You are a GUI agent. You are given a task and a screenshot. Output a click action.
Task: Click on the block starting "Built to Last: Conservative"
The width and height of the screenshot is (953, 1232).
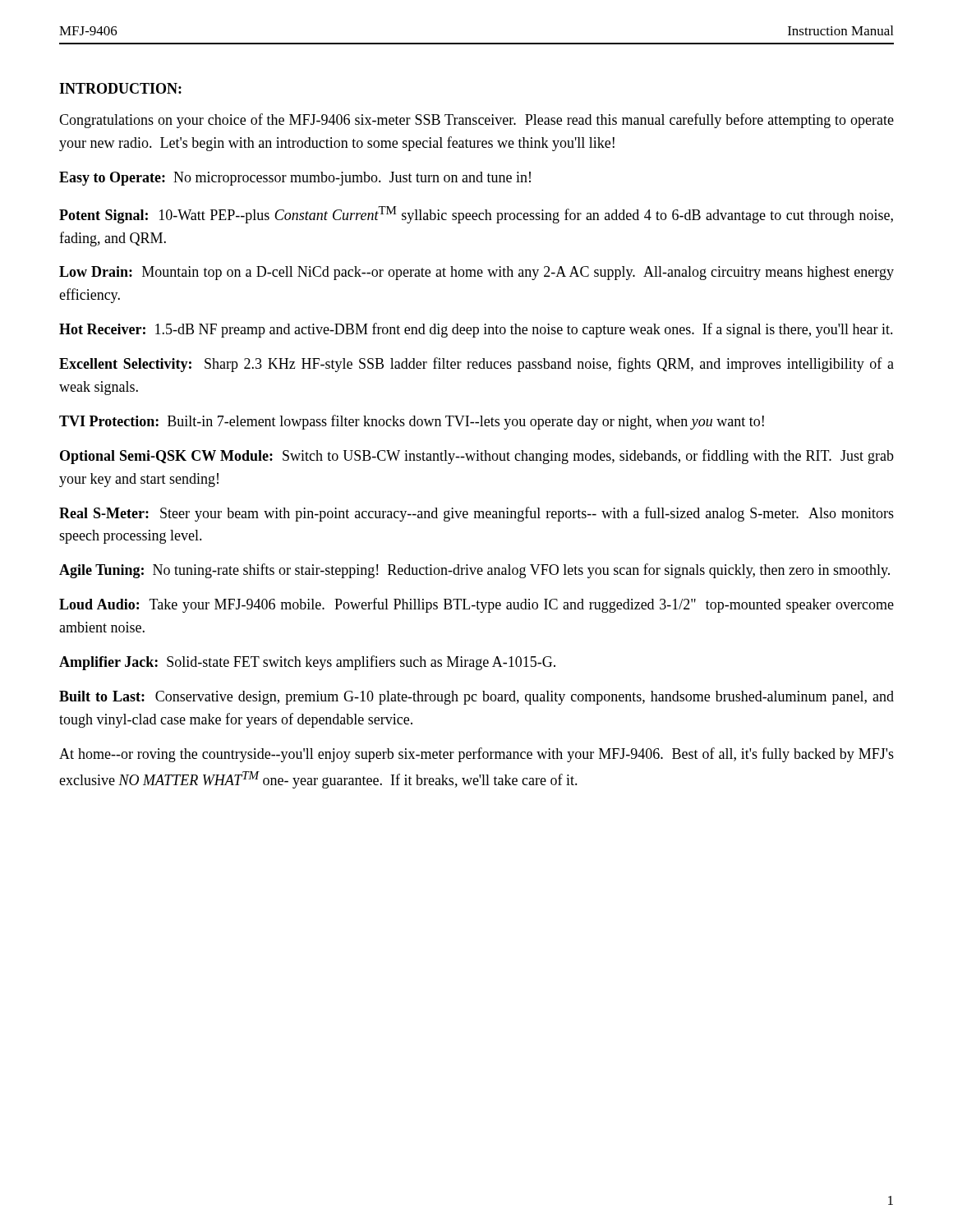(476, 708)
